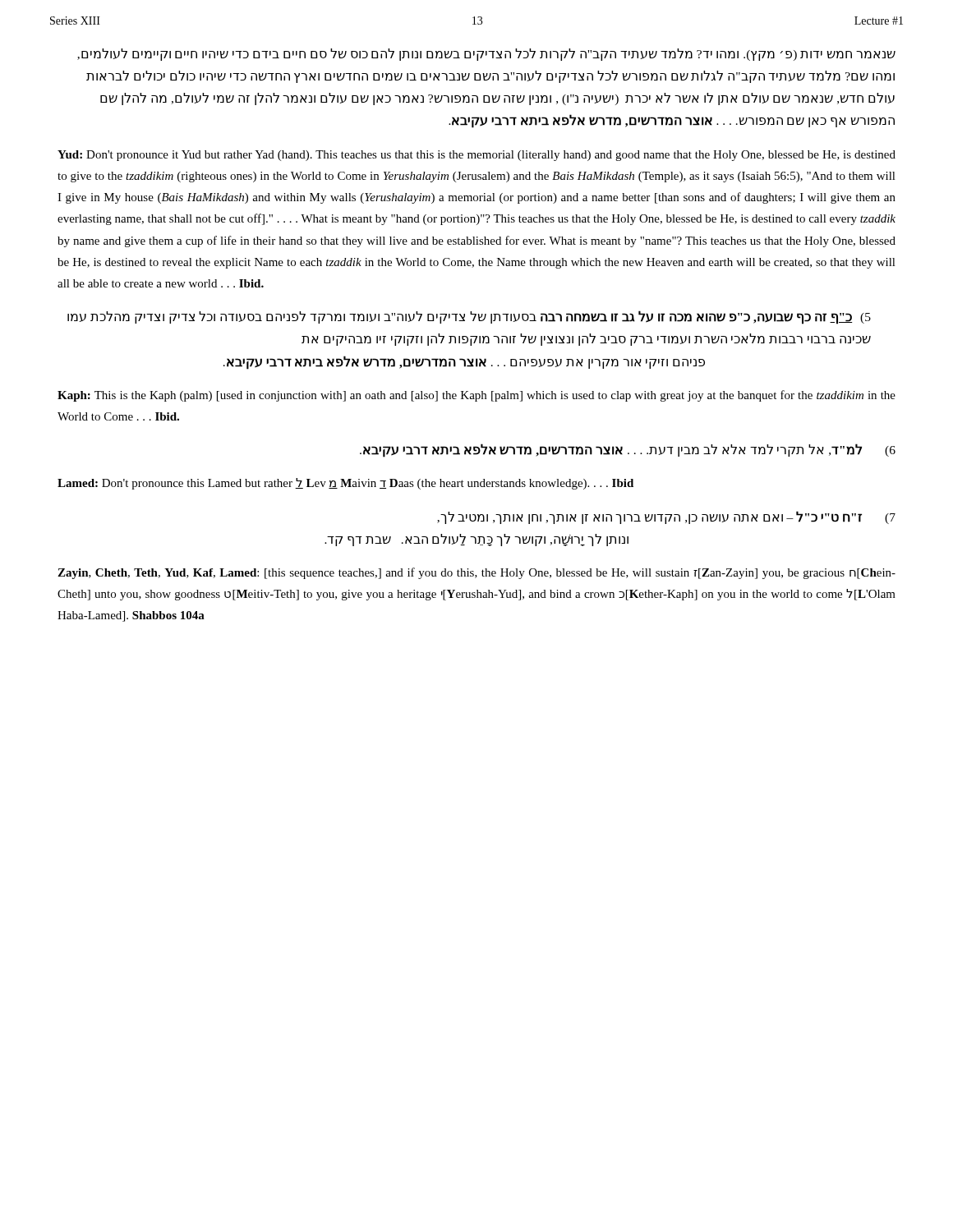The image size is (953, 1232).
Task: Navigate to the block starting "Kaph: This is the Kaph (palm)"
Action: 476,406
